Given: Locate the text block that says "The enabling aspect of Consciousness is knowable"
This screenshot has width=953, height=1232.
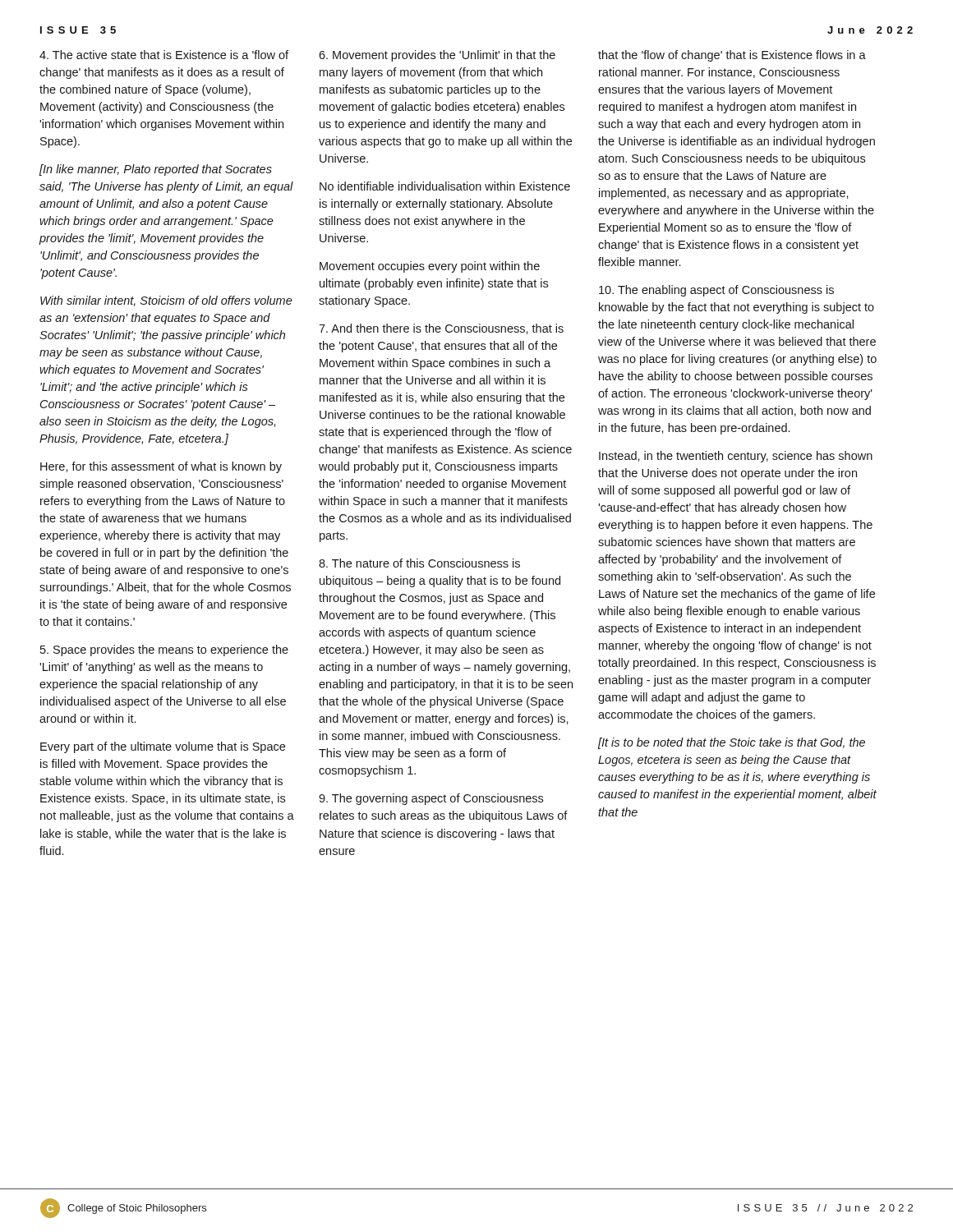Looking at the screenshot, I should (738, 359).
